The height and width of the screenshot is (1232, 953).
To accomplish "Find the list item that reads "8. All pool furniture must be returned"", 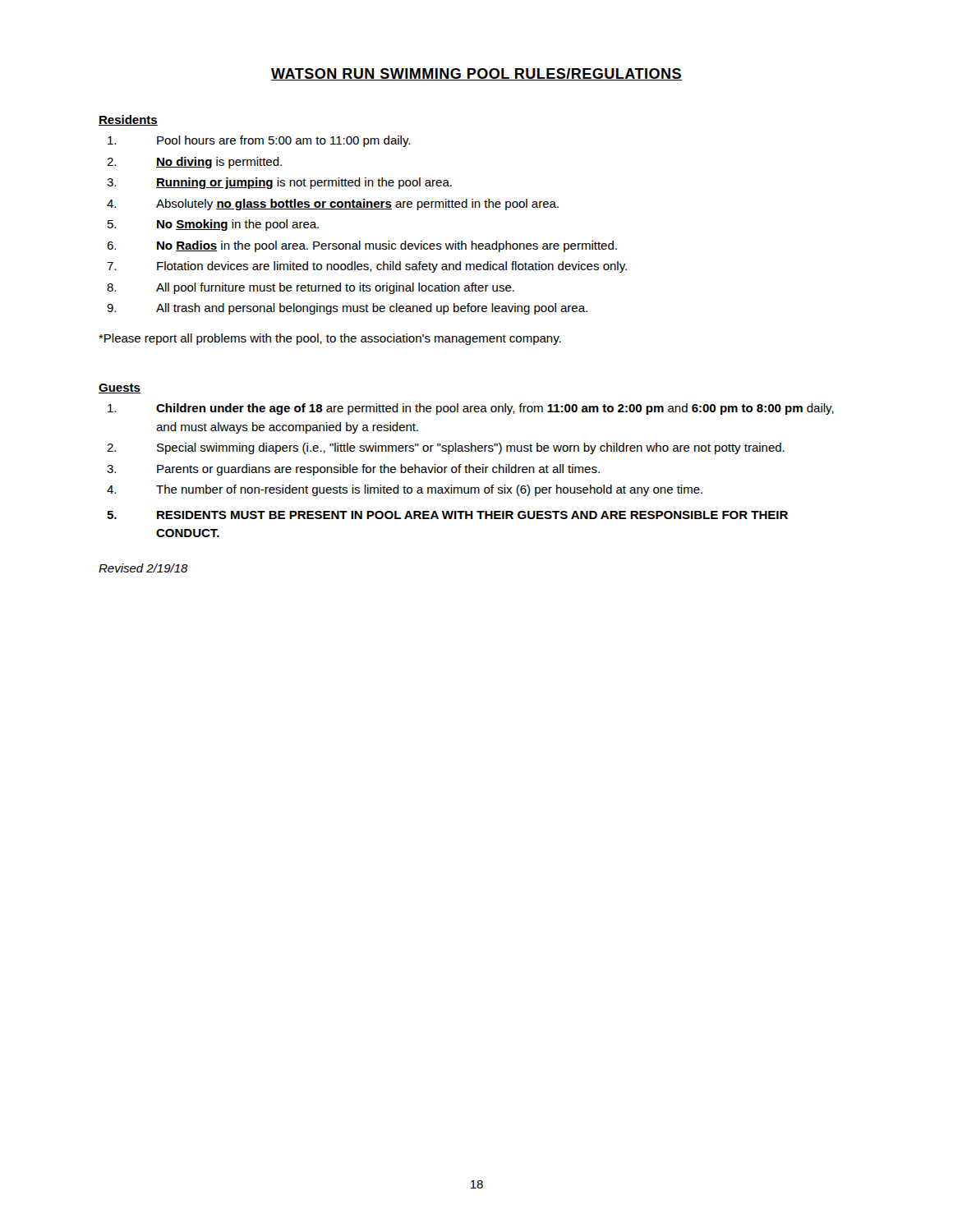I will point(476,287).
